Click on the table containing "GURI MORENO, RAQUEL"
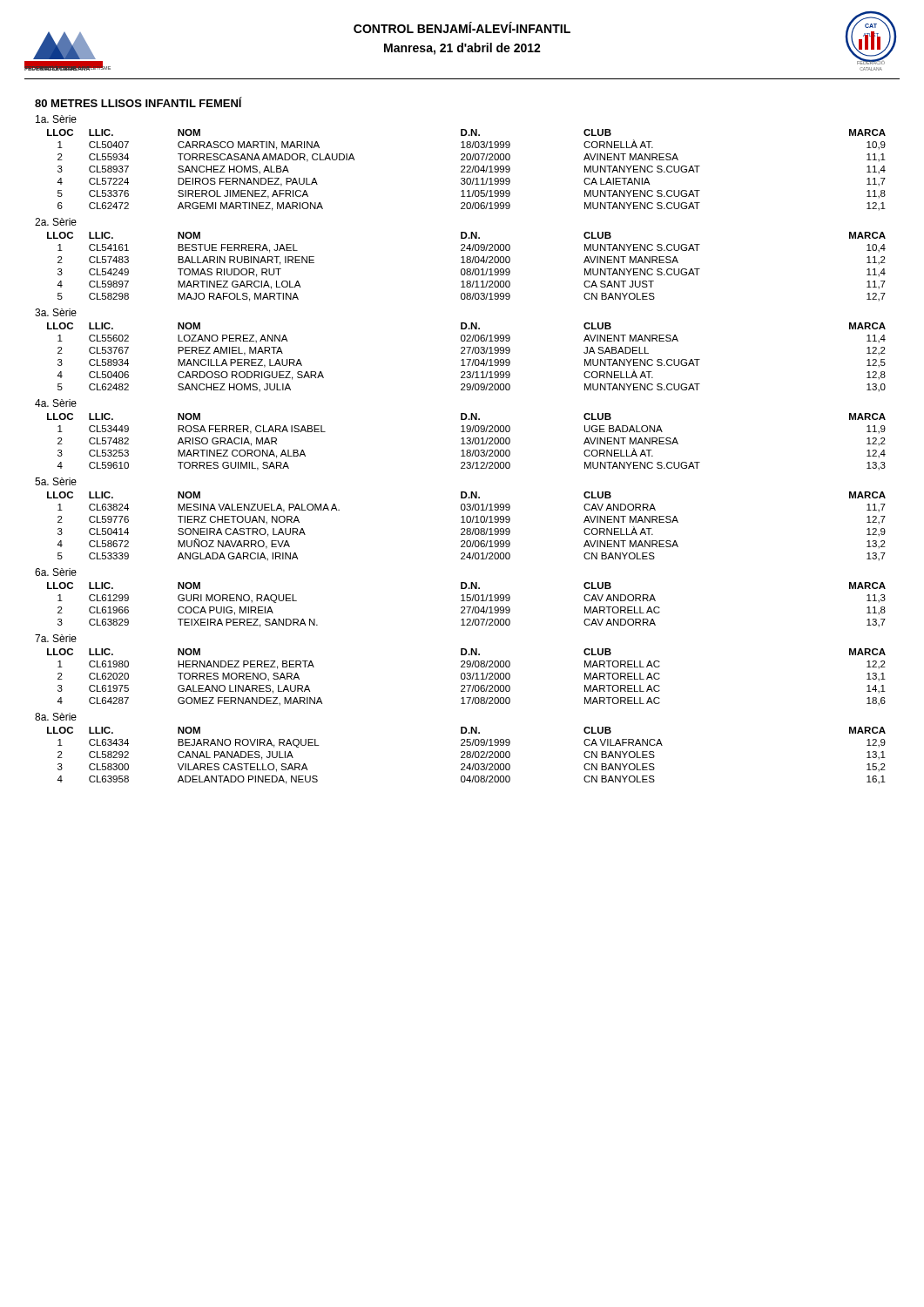Screen dimensions: 1307x924 [462, 604]
